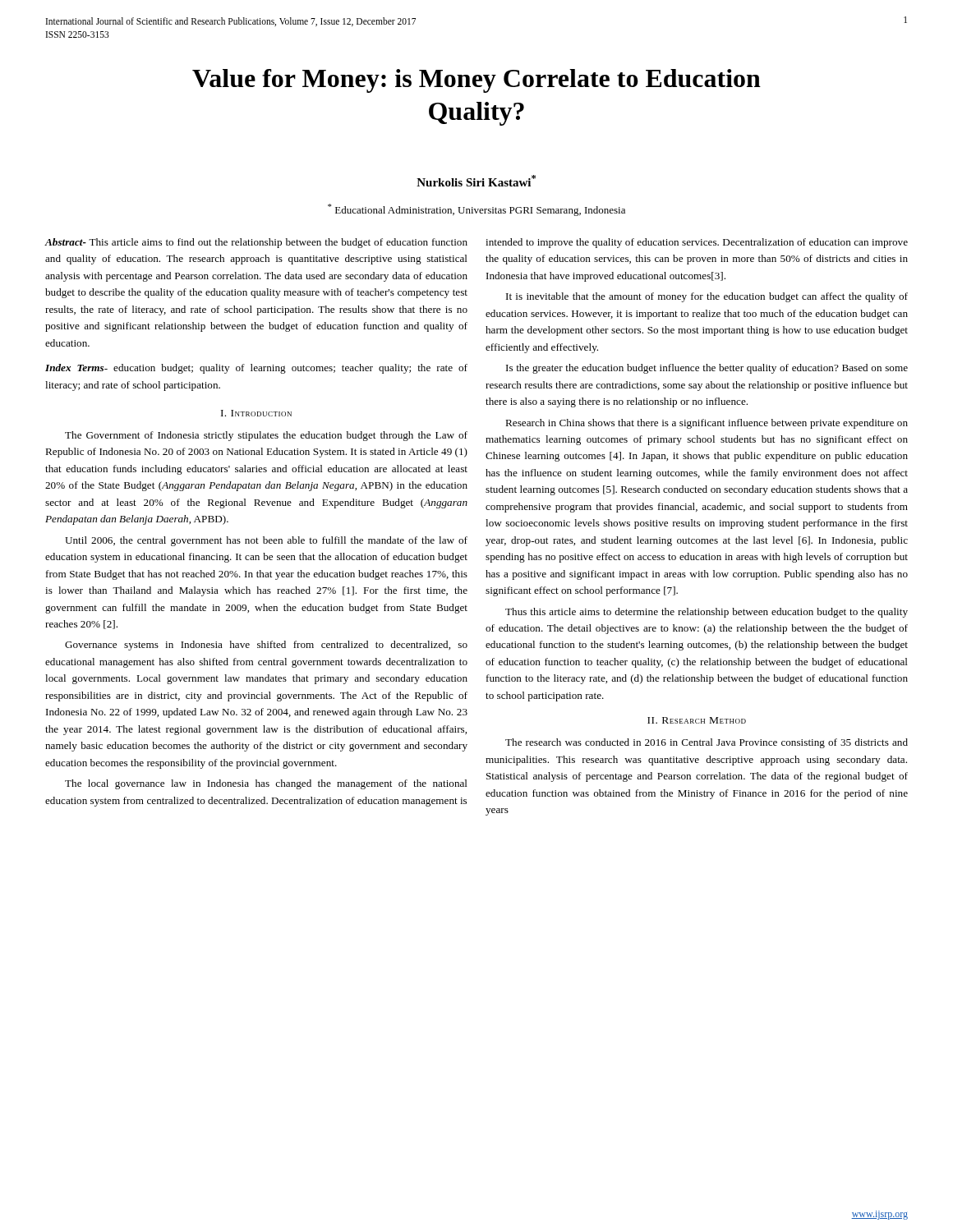Select the region starting "The research was"
This screenshot has height=1232, width=953.
pyautogui.click(x=697, y=776)
